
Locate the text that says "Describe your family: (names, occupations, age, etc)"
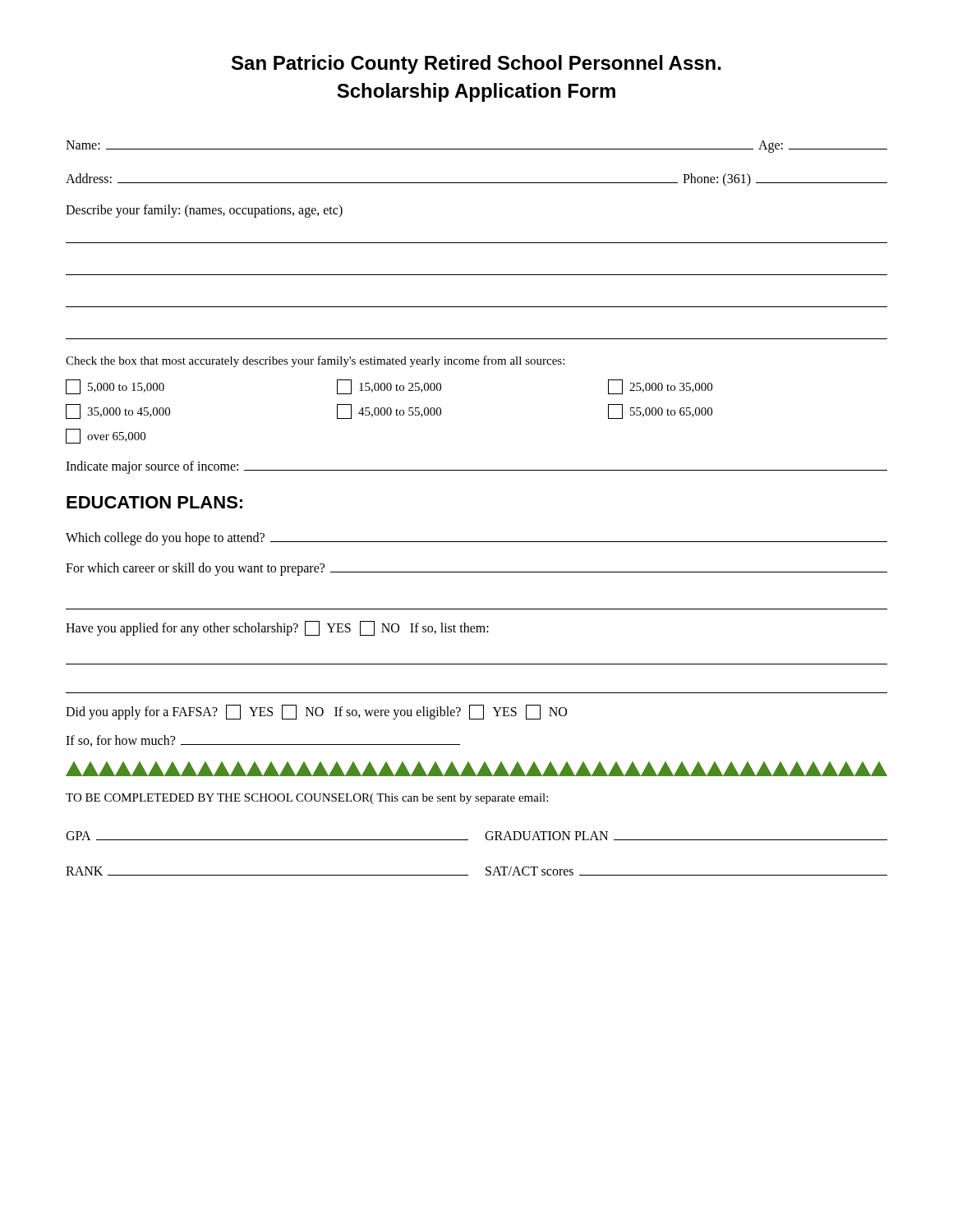point(204,210)
